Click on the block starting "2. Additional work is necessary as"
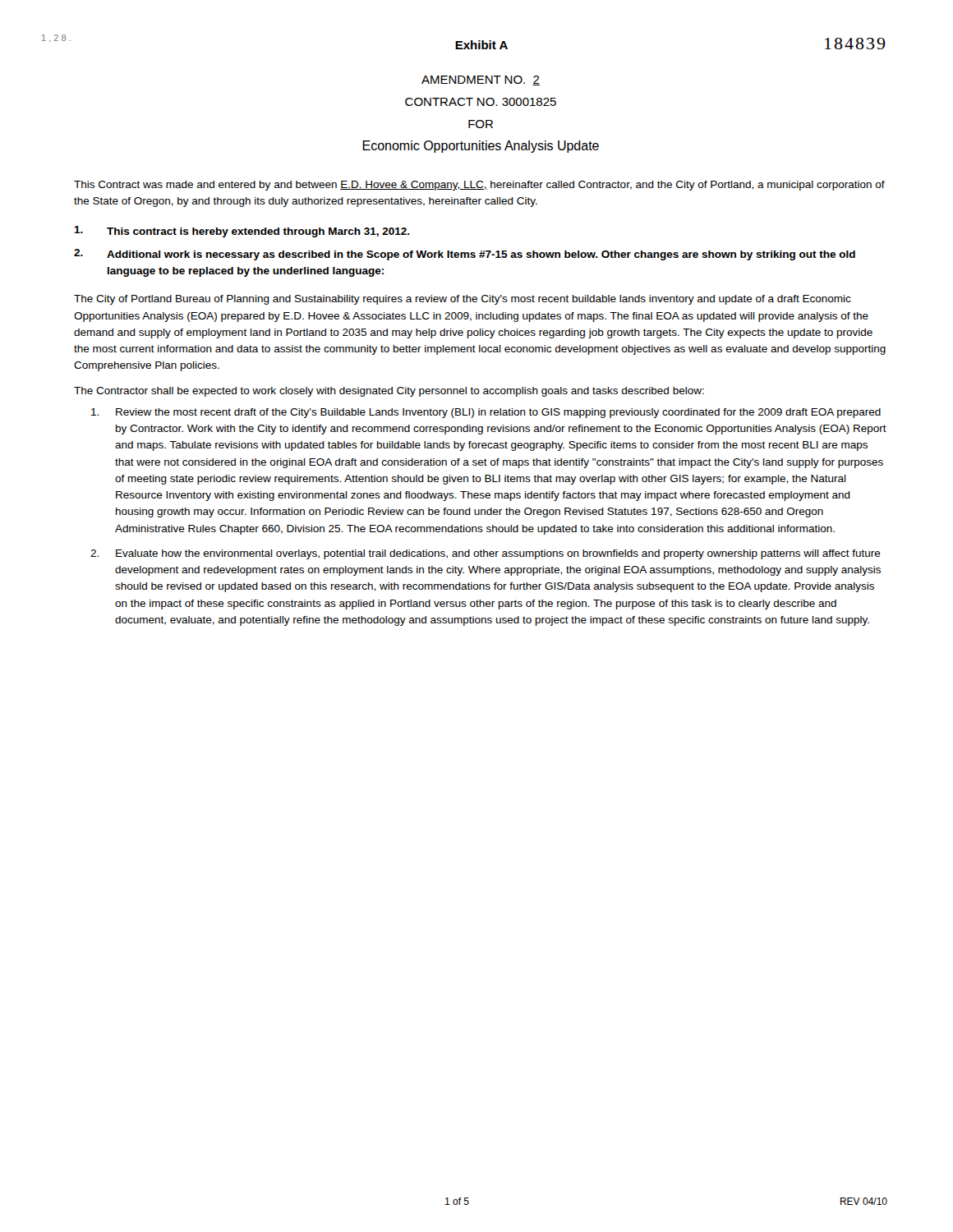Image resolution: width=953 pixels, height=1232 pixels. 481,263
